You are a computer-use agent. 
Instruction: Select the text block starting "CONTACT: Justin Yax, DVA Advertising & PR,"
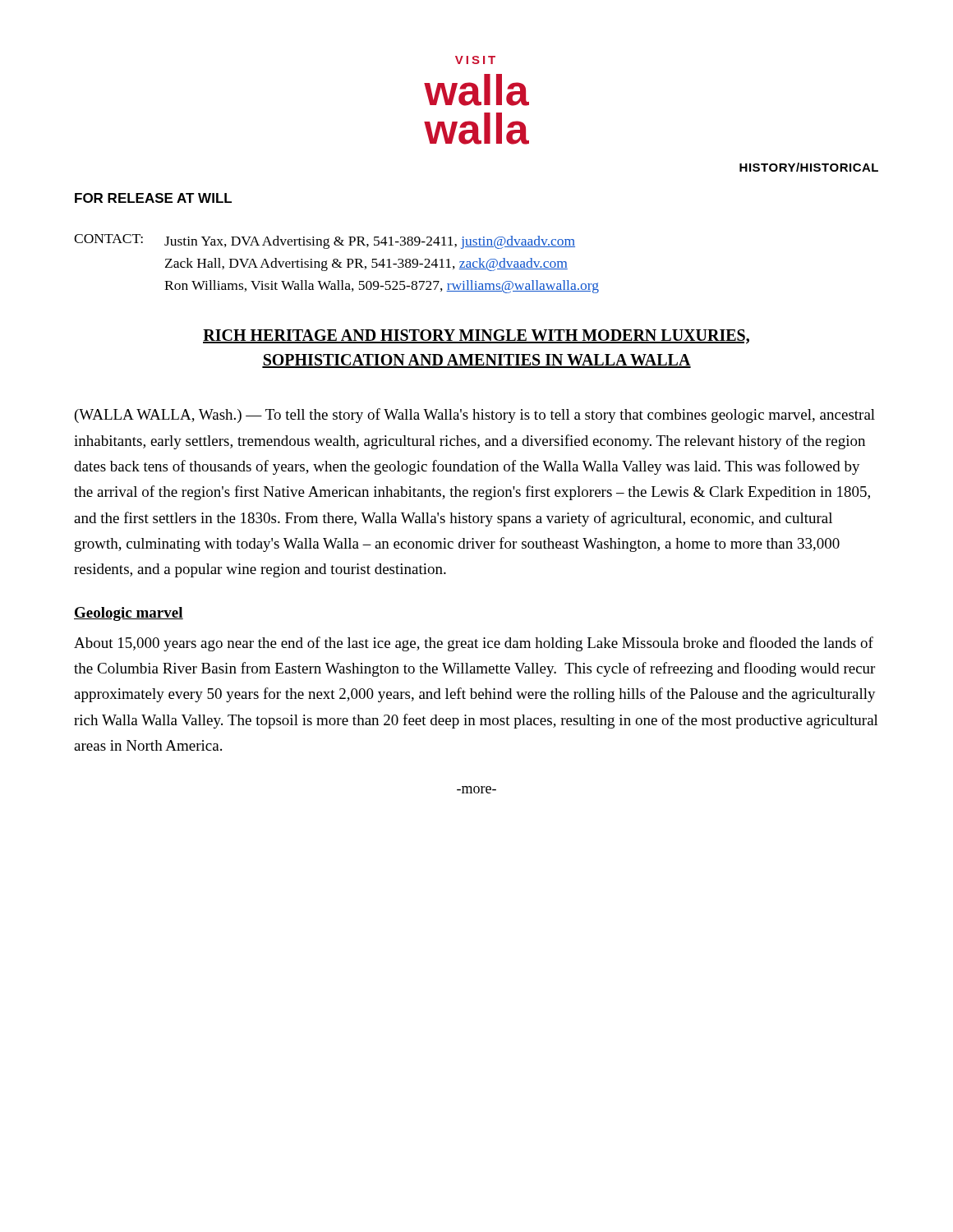coord(336,263)
